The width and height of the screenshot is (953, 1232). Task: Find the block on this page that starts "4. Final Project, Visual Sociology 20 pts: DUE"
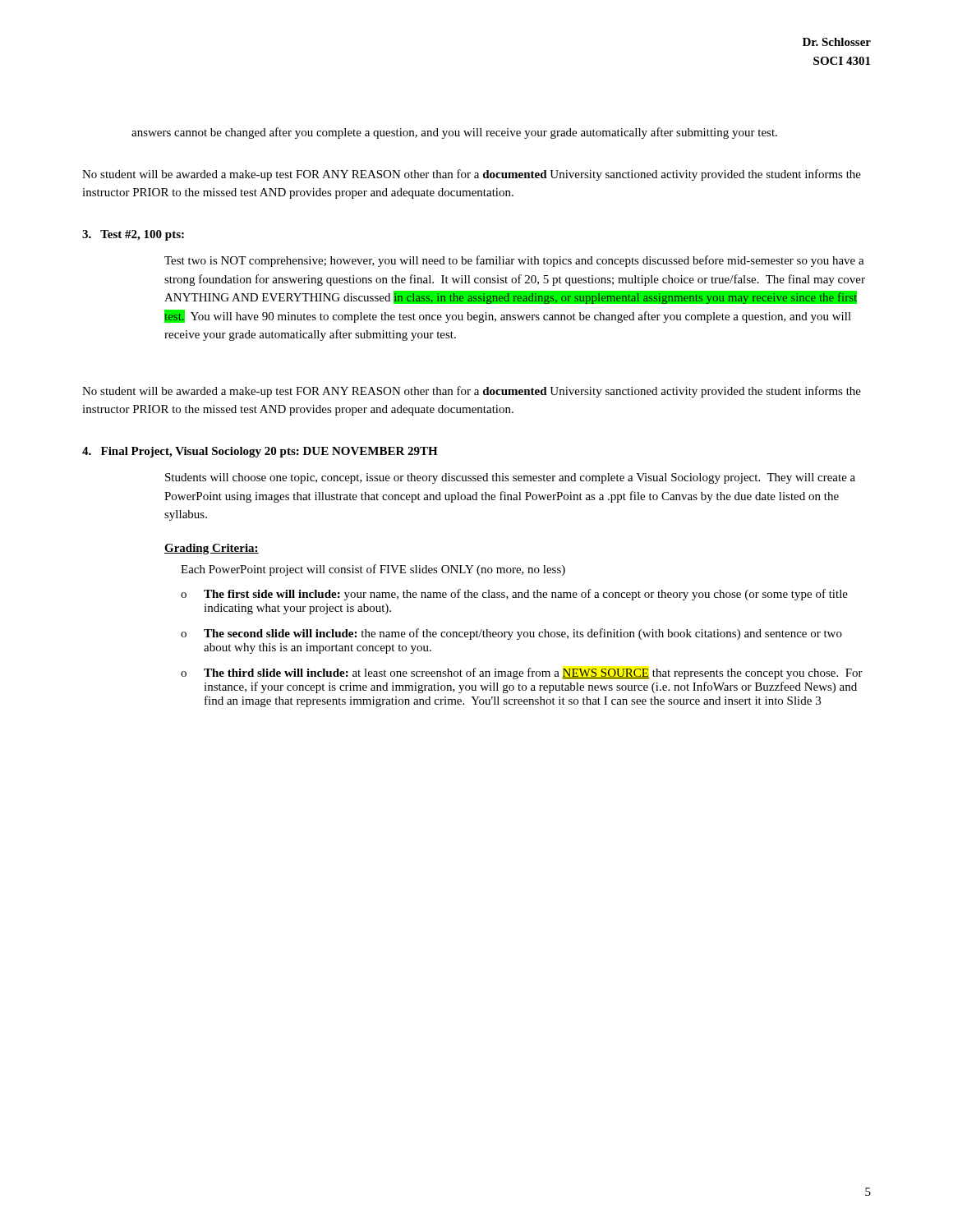point(476,483)
